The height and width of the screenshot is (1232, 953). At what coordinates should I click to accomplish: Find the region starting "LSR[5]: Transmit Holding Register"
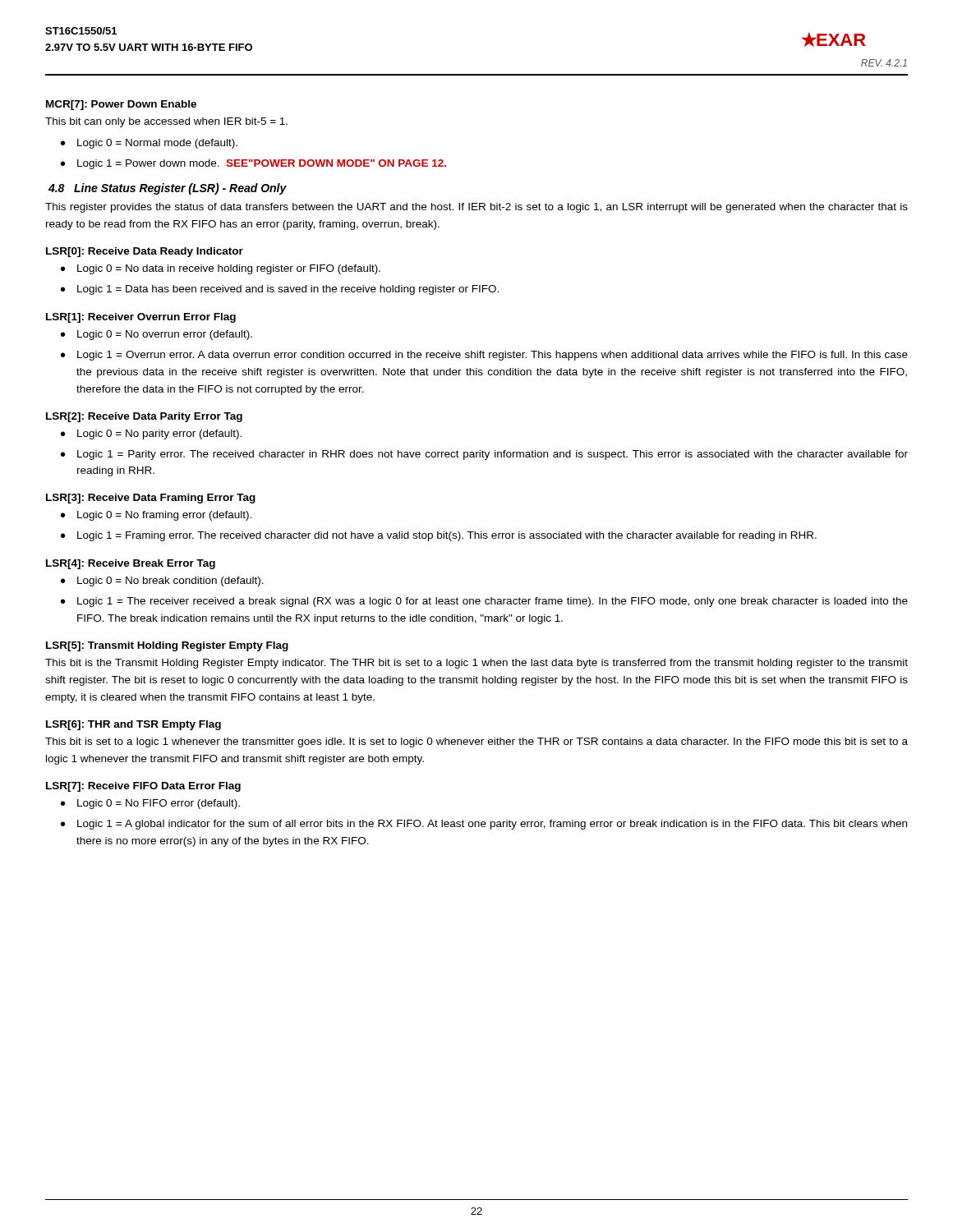[167, 645]
